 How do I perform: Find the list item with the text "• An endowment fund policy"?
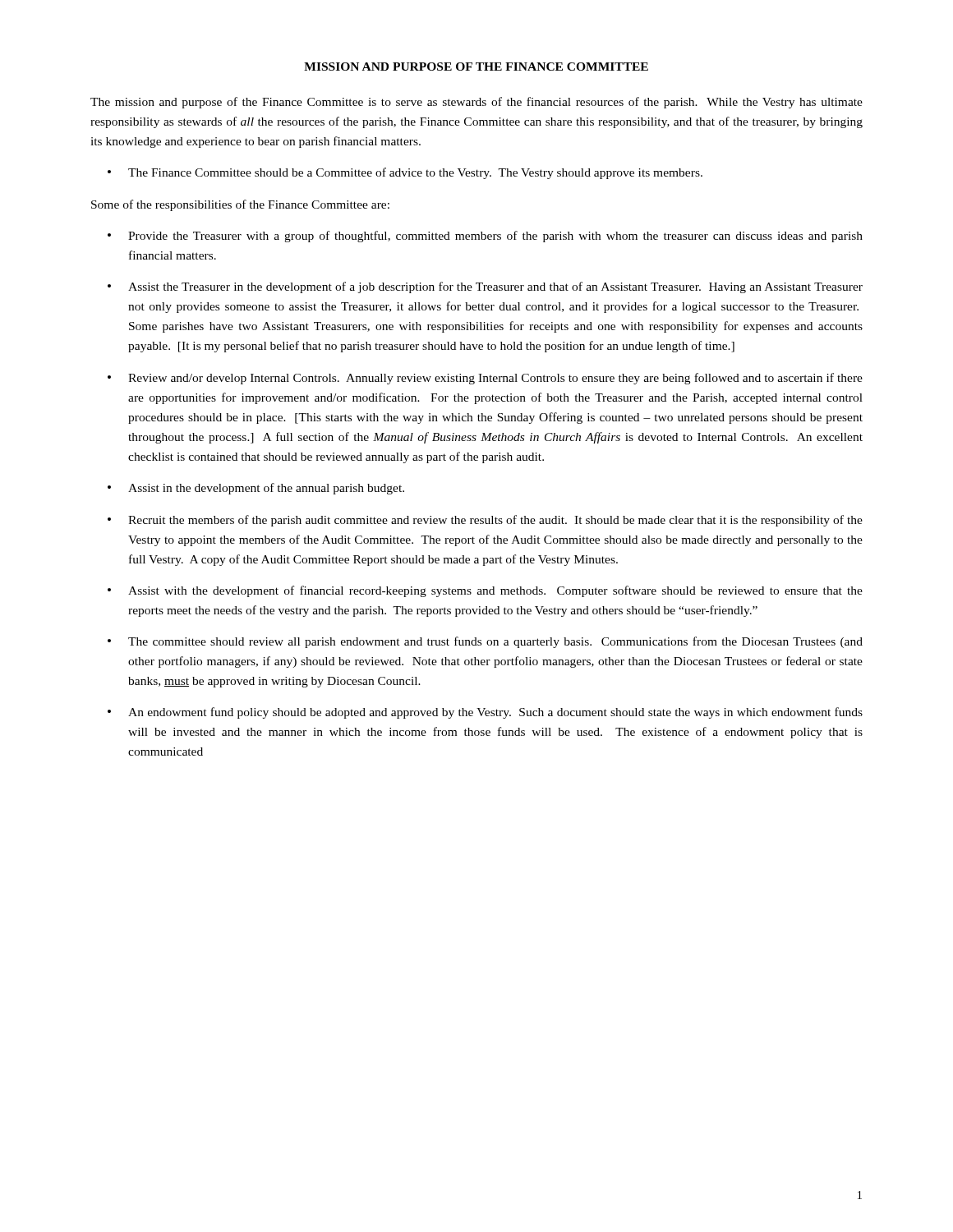[485, 732]
